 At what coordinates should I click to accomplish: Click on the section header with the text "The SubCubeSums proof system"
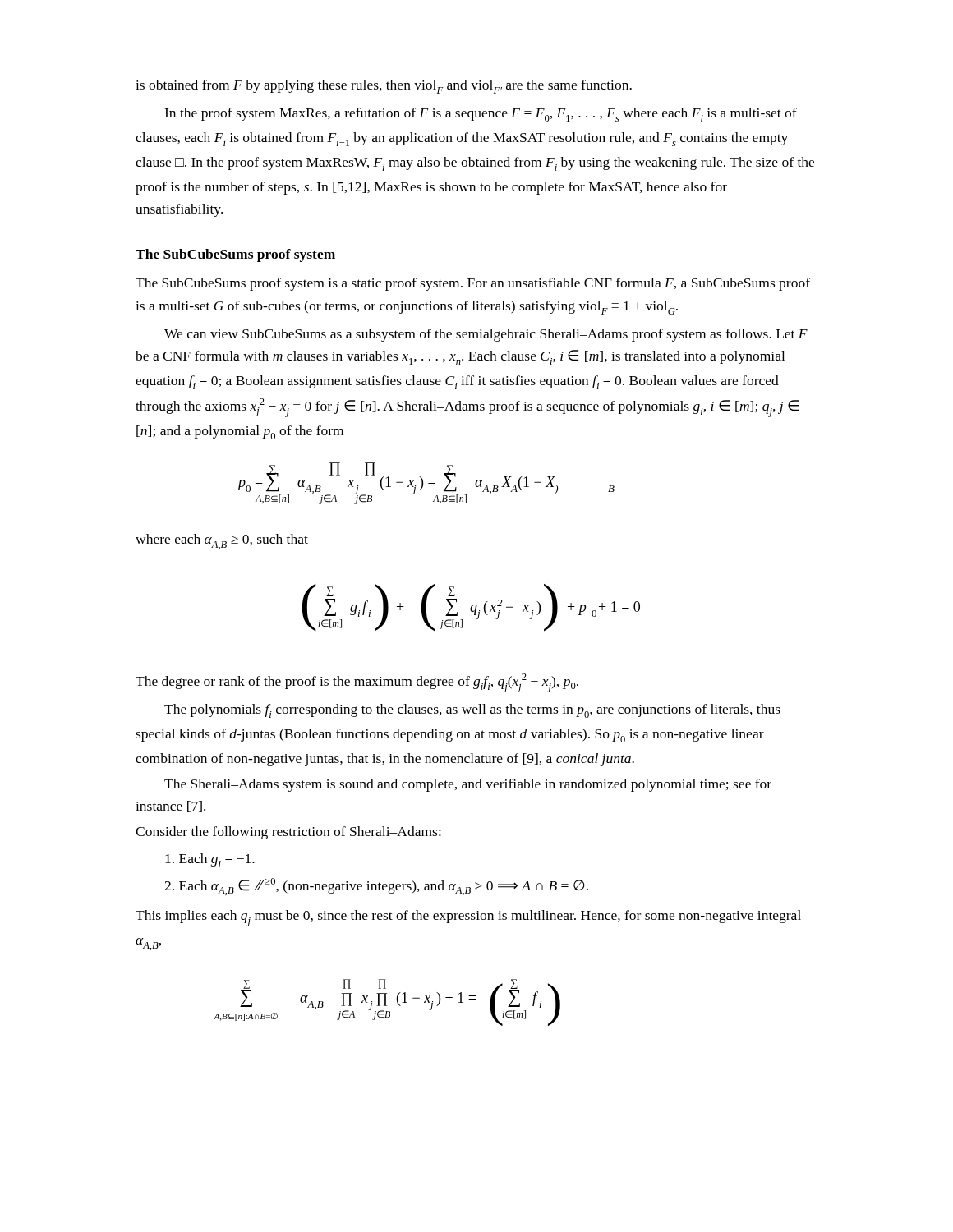[235, 254]
